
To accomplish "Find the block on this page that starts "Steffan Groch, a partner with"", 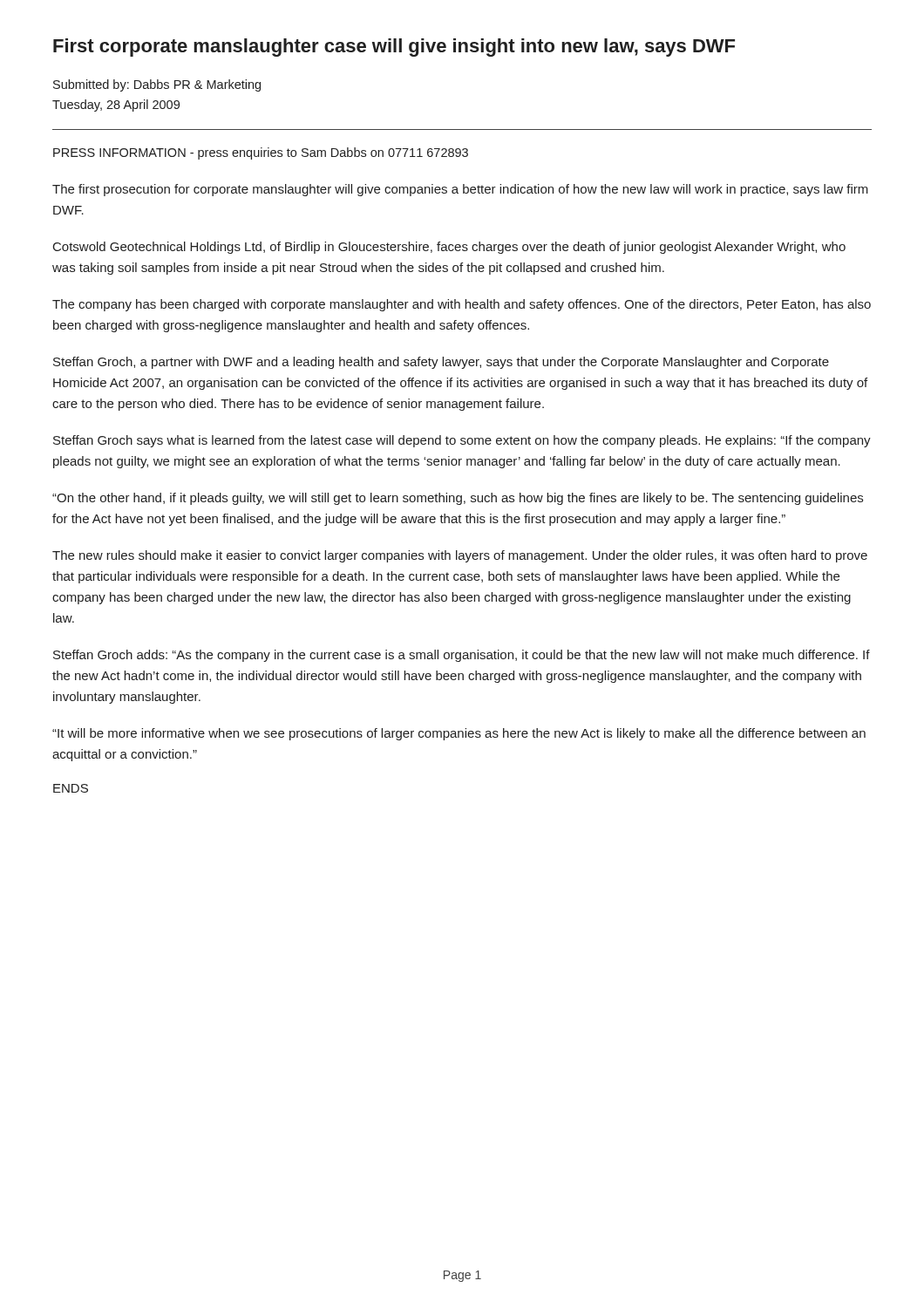I will pos(460,382).
